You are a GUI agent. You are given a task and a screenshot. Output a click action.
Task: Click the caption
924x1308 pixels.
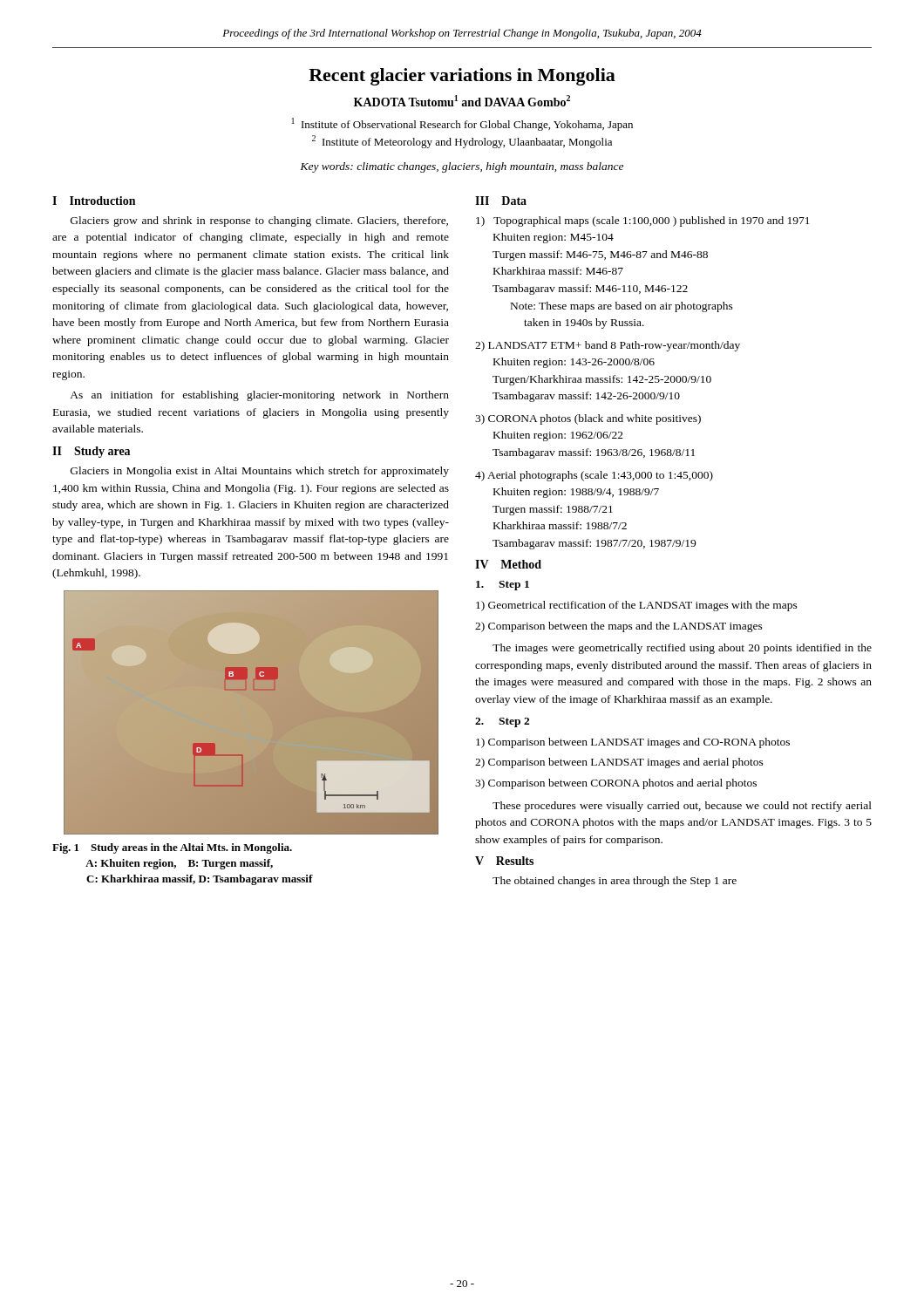coord(182,863)
